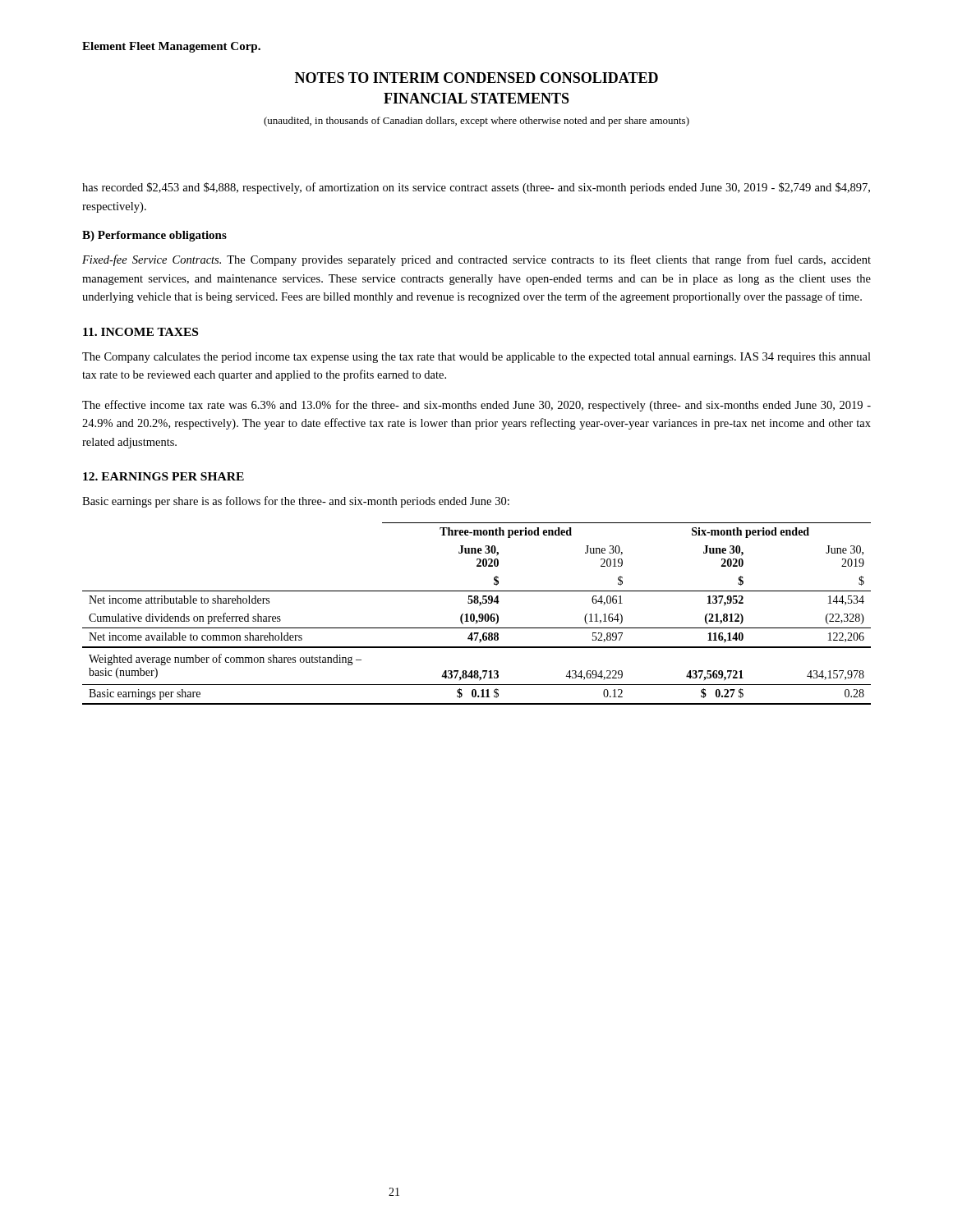The height and width of the screenshot is (1232, 953).
Task: Find the text block starting "has recorded $2,453"
Action: 476,197
